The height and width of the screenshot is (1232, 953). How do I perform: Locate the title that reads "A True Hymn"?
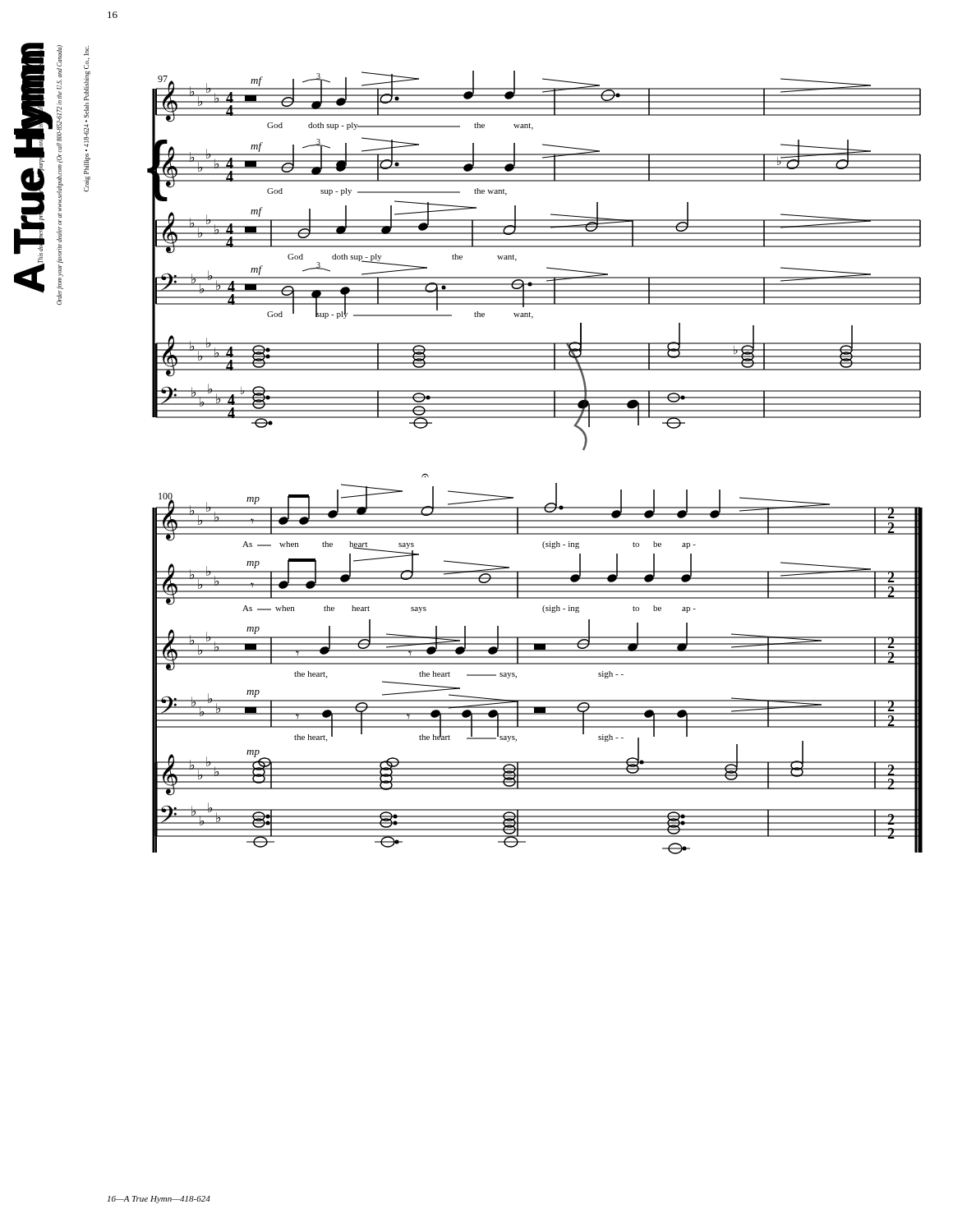[30, 171]
